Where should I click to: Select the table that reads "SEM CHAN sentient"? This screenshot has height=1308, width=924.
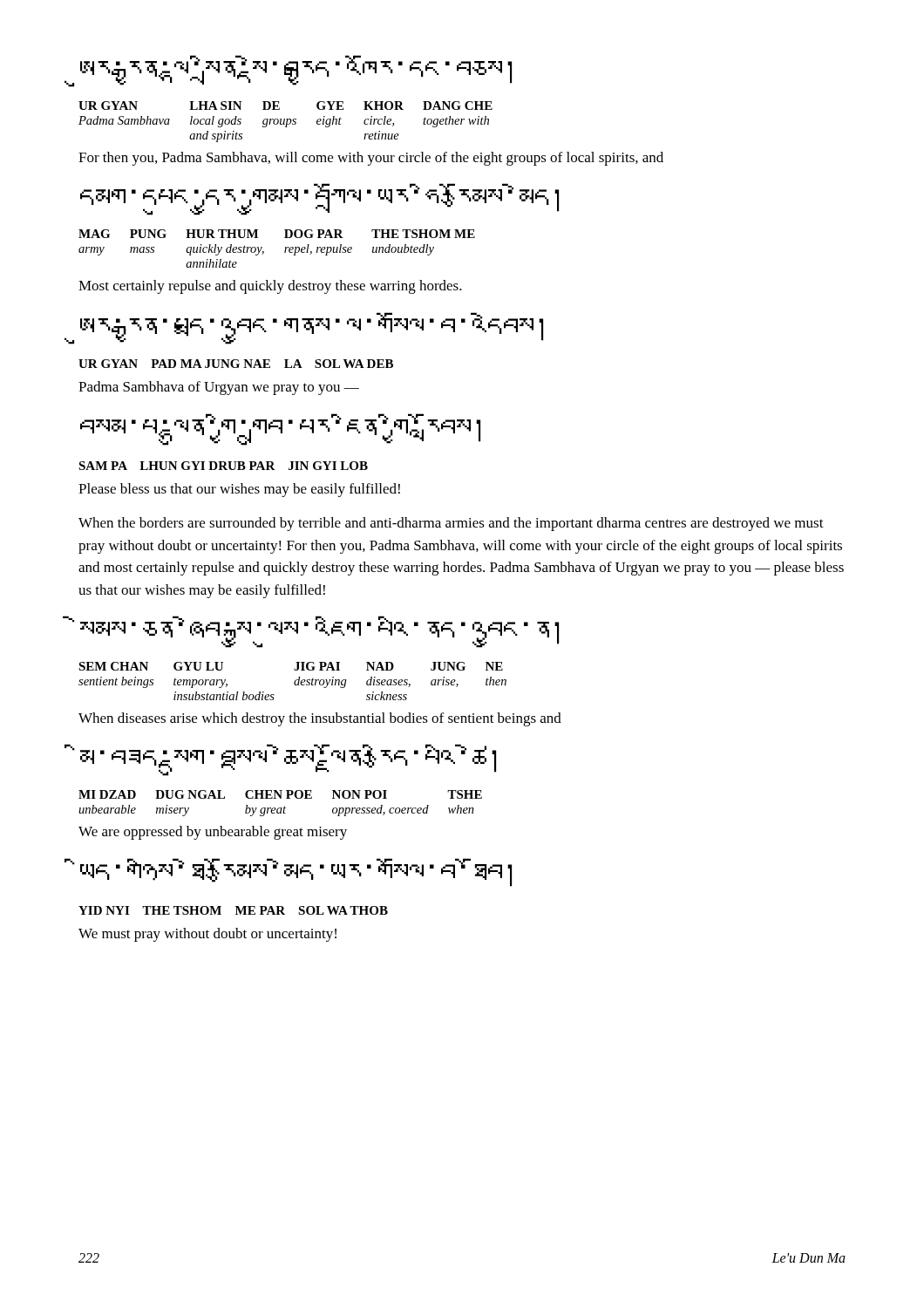[x=462, y=681]
